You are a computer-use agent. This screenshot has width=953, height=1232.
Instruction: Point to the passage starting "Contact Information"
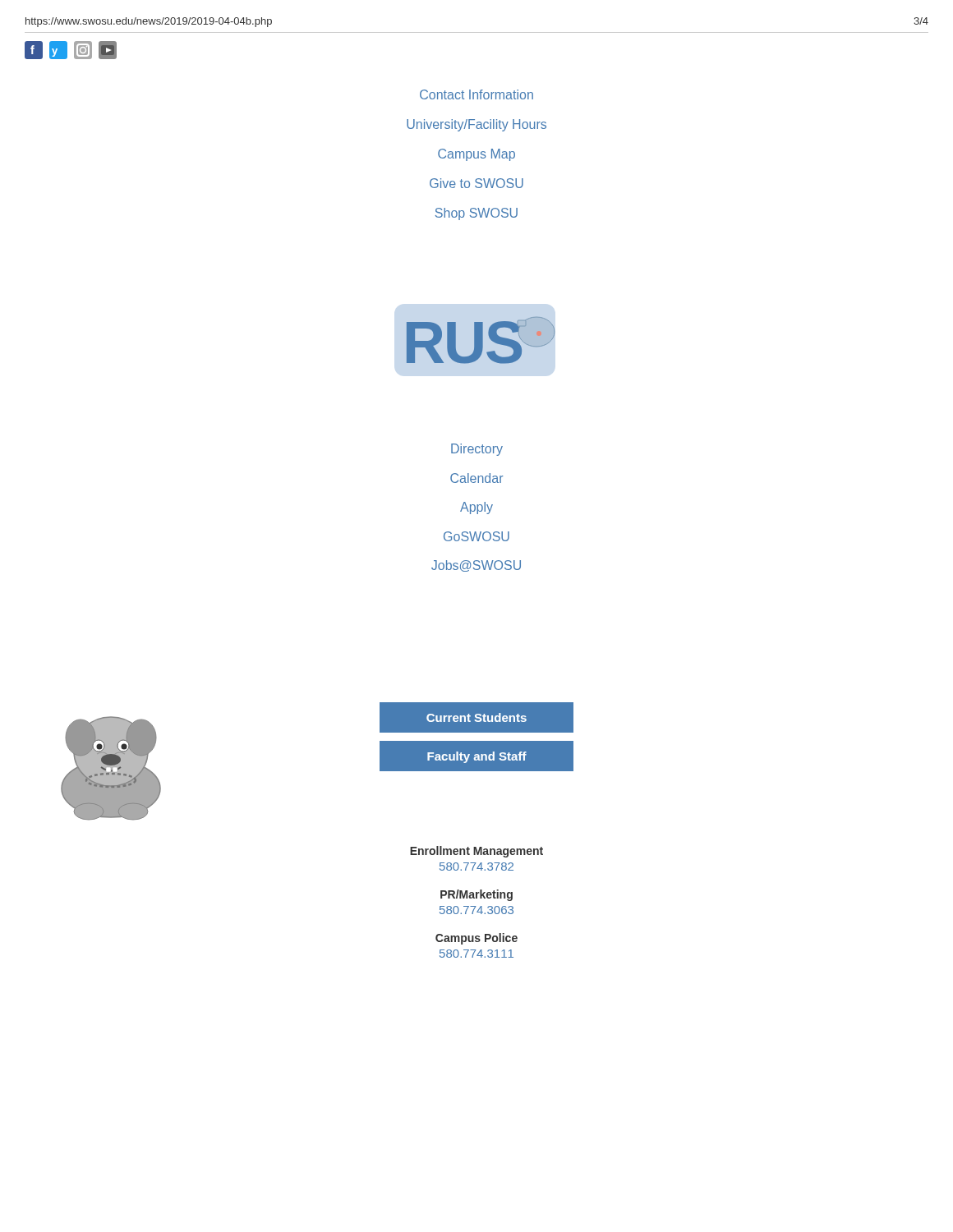click(476, 95)
